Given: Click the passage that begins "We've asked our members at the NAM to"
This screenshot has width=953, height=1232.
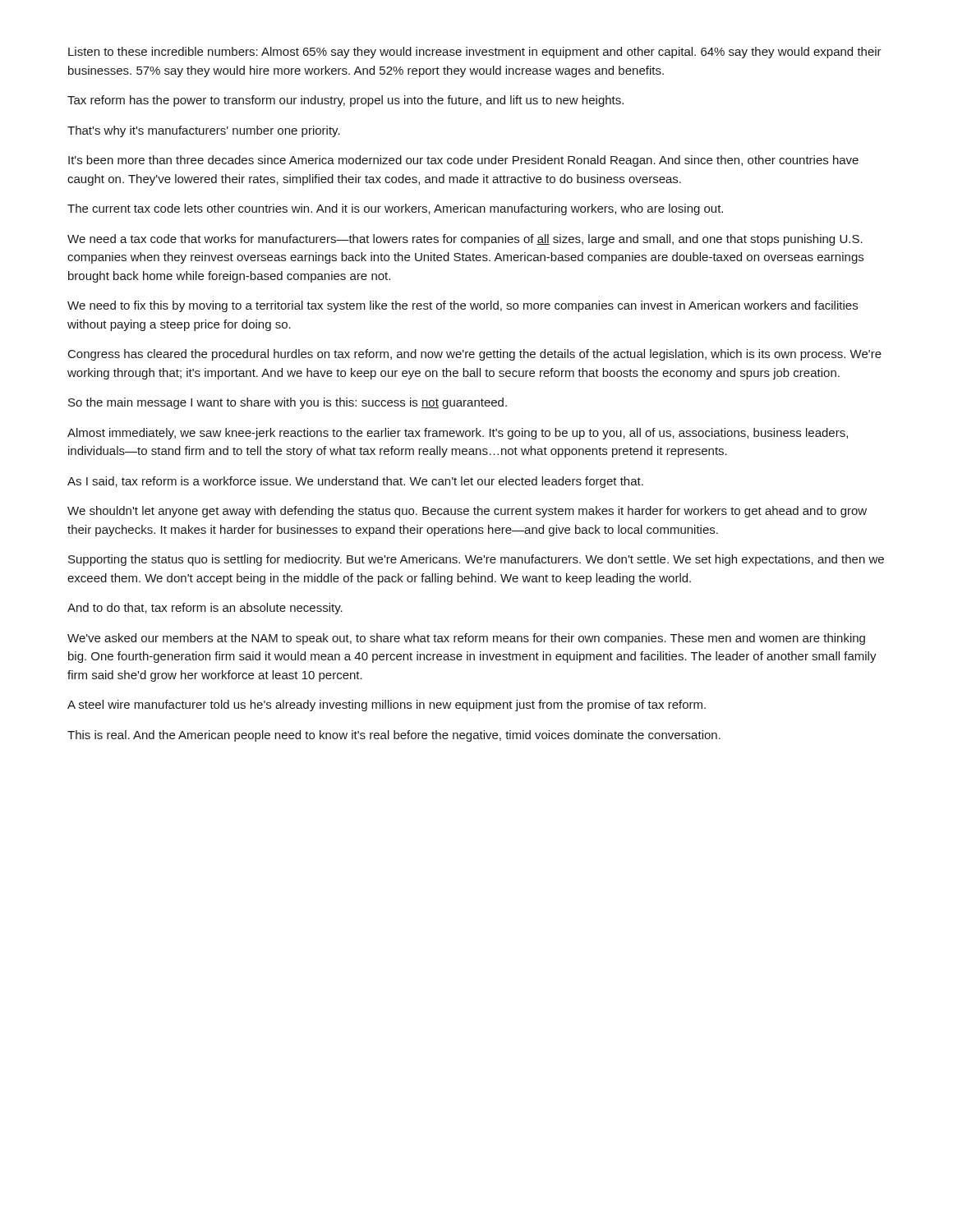Looking at the screenshot, I should click(x=472, y=656).
